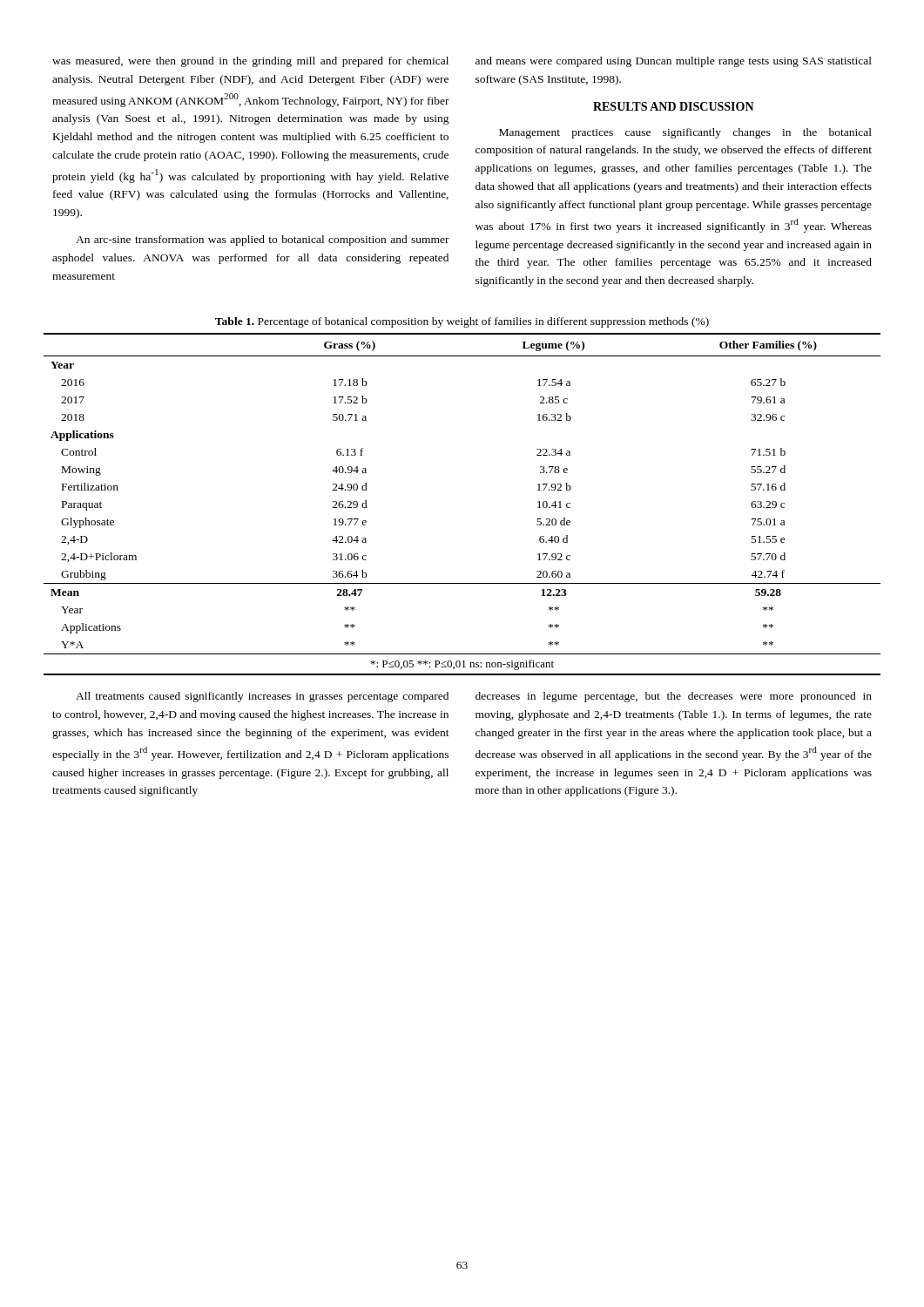Find the table that mentions "57.70 d"
Viewport: 924px width, 1307px height.
pos(462,504)
